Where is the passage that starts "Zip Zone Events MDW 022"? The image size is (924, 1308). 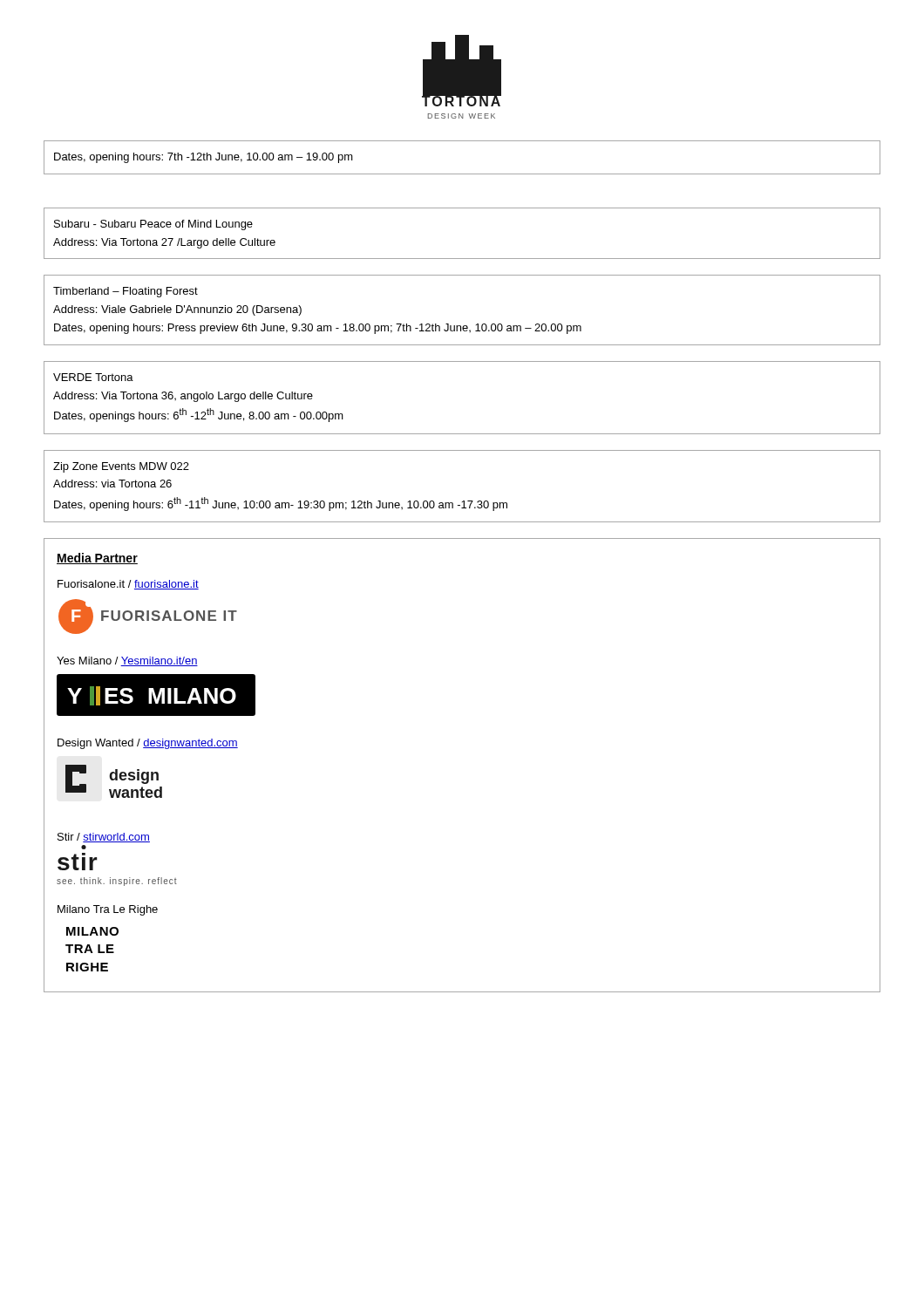point(121,467)
